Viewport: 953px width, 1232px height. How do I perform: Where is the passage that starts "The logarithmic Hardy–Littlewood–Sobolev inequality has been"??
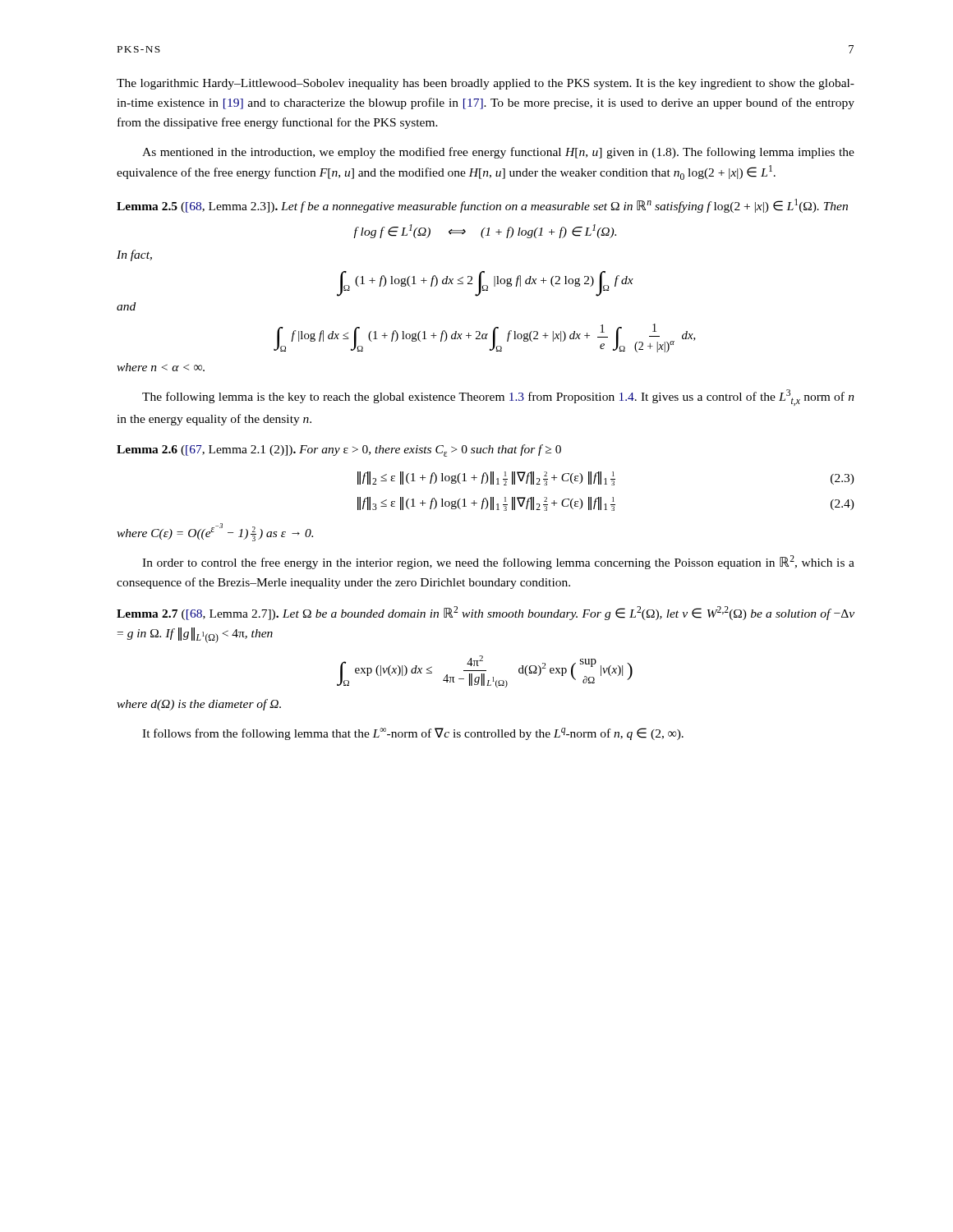click(x=486, y=103)
